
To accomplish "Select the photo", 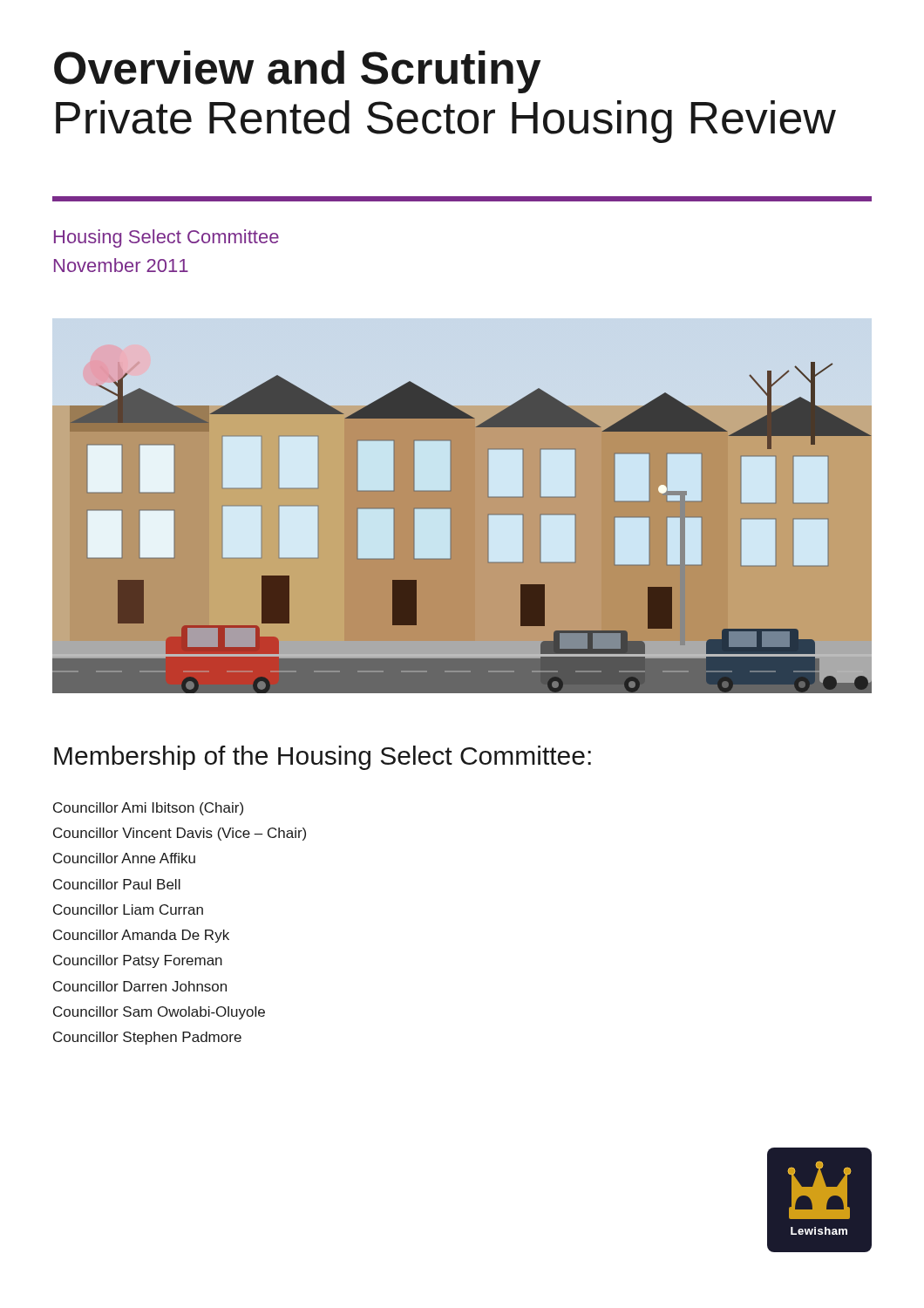I will pyautogui.click(x=462, y=506).
